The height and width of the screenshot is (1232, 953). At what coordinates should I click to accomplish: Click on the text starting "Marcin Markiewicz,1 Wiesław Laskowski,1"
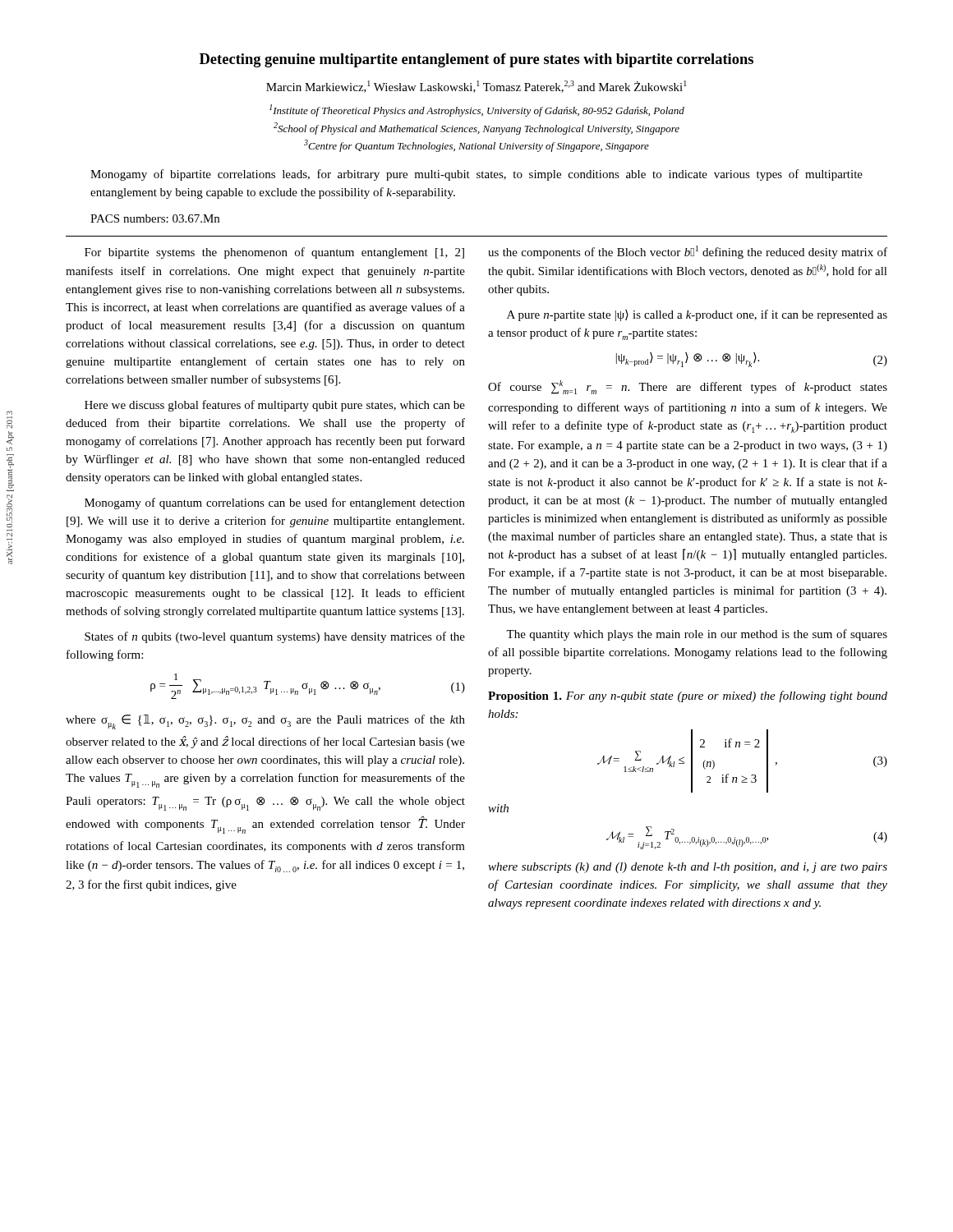point(476,86)
